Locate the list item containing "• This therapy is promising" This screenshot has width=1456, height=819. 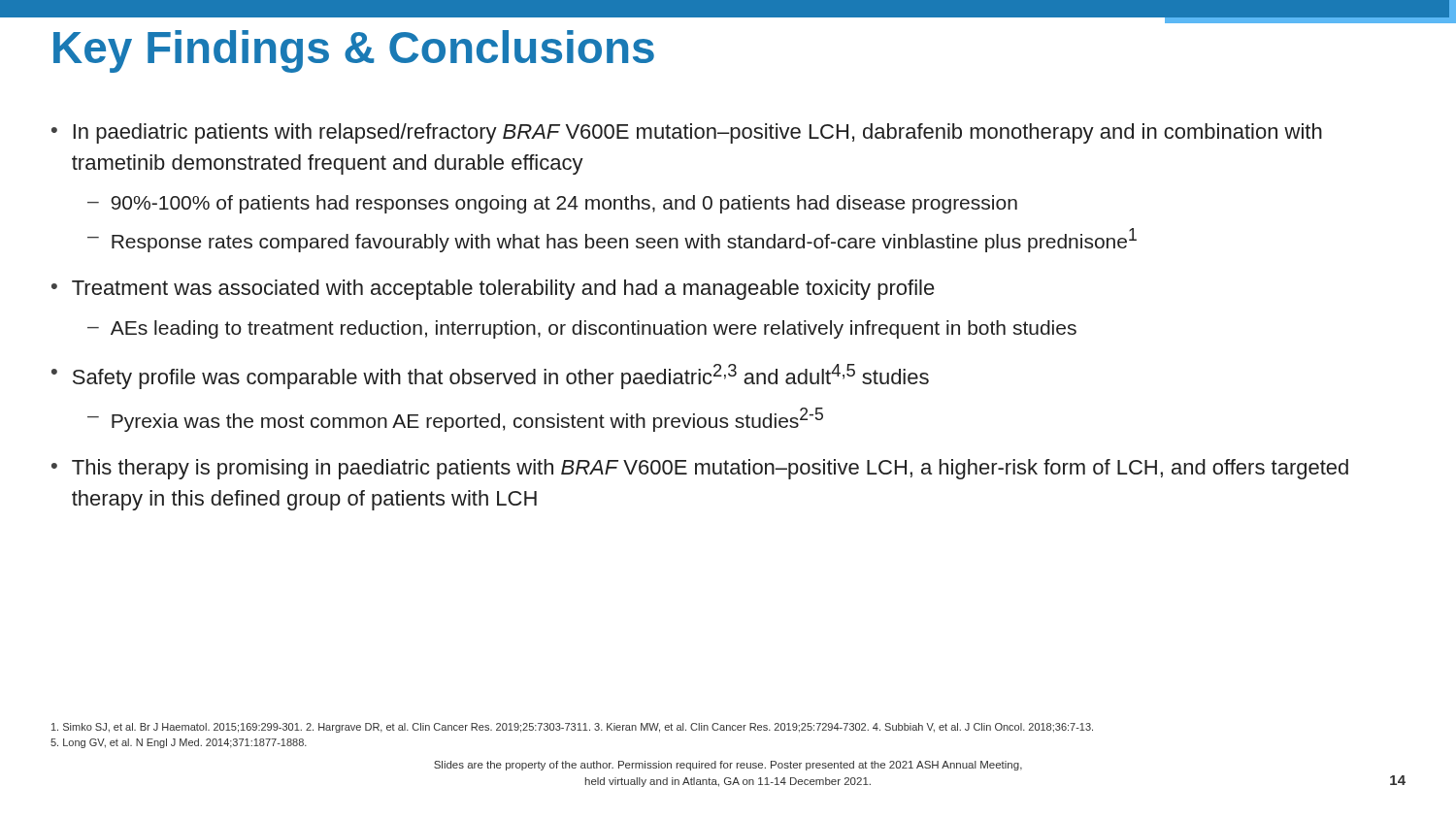point(728,483)
